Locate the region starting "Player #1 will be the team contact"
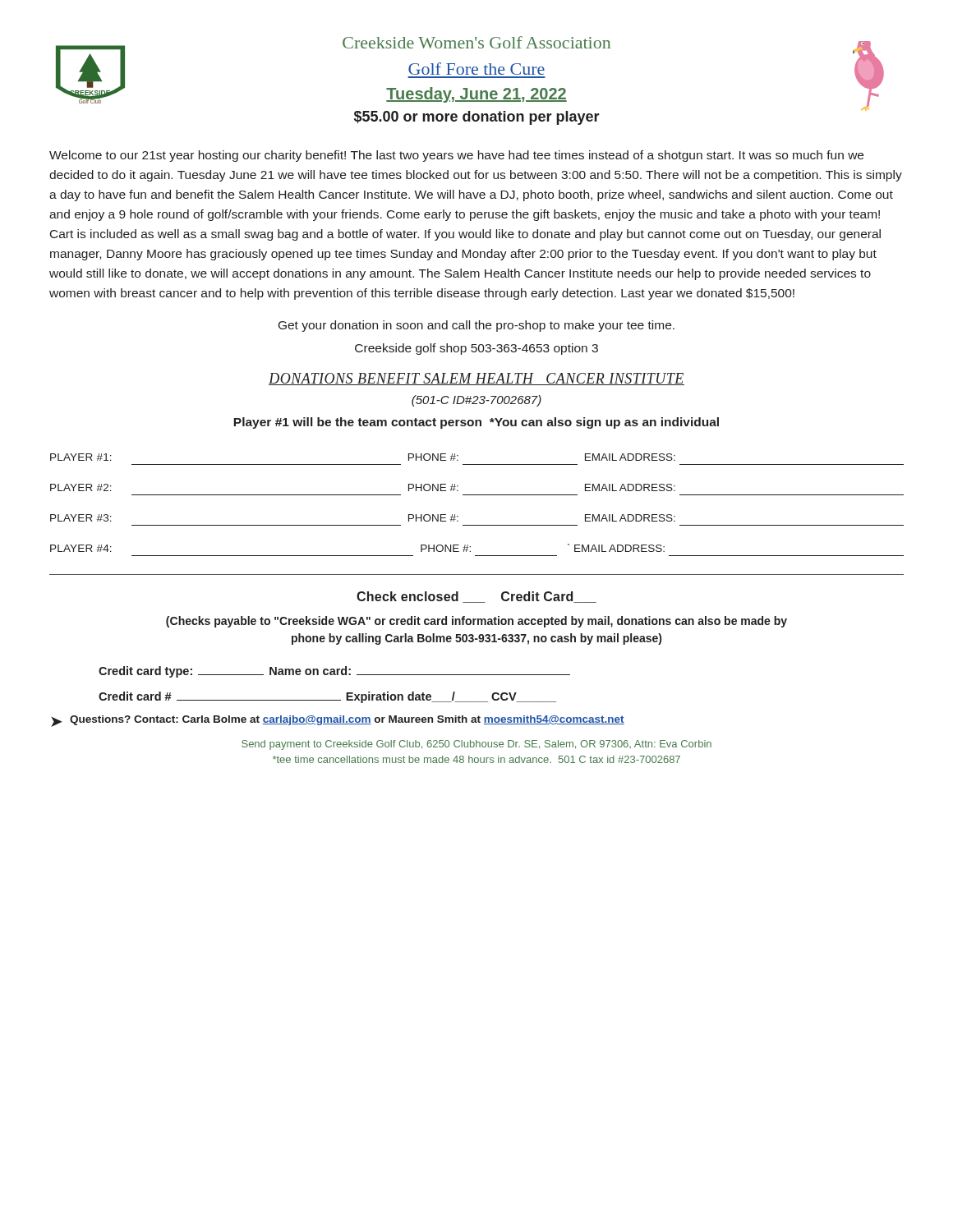953x1232 pixels. [476, 422]
